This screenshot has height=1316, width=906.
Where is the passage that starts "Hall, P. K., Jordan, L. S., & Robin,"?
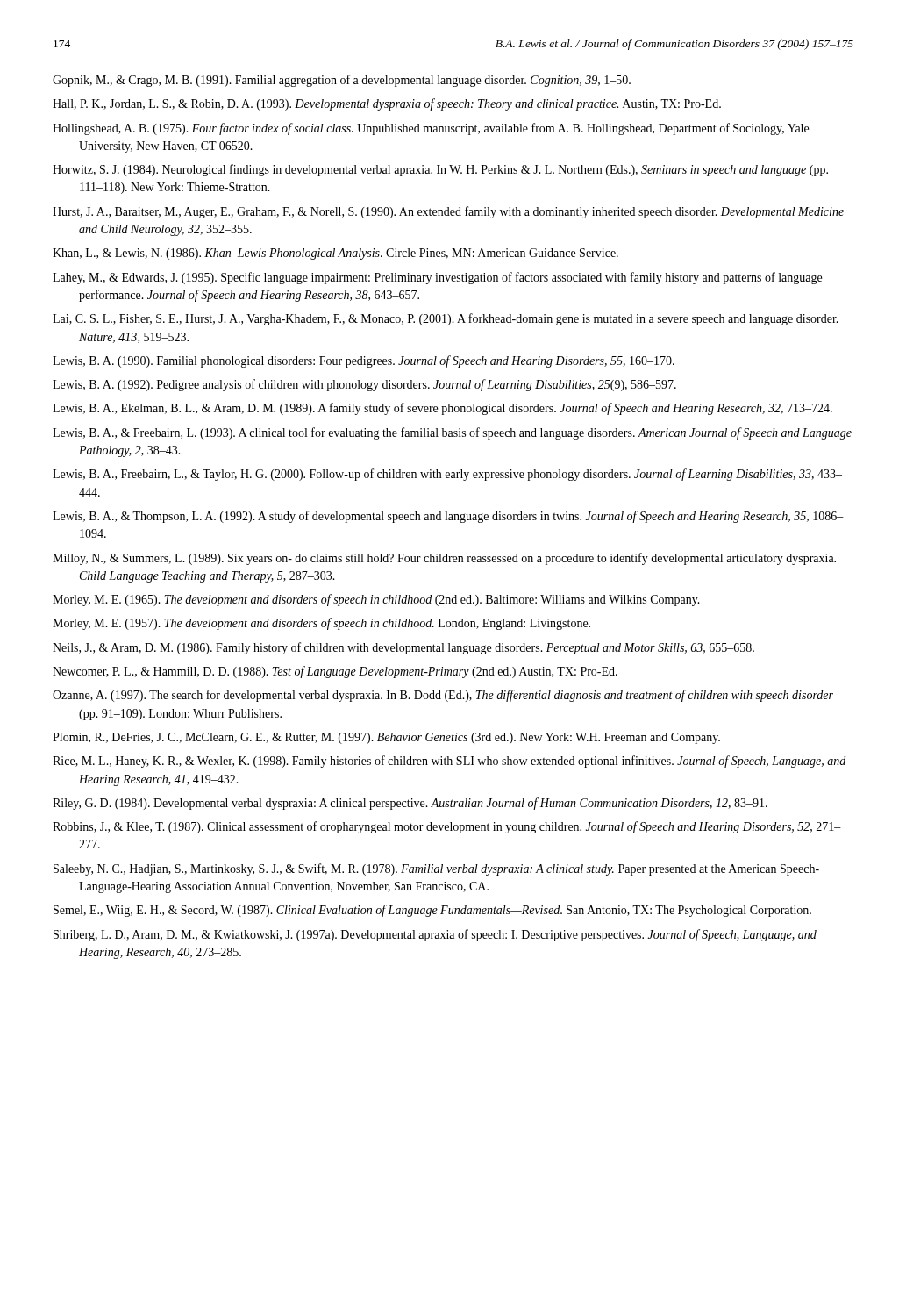(x=387, y=104)
